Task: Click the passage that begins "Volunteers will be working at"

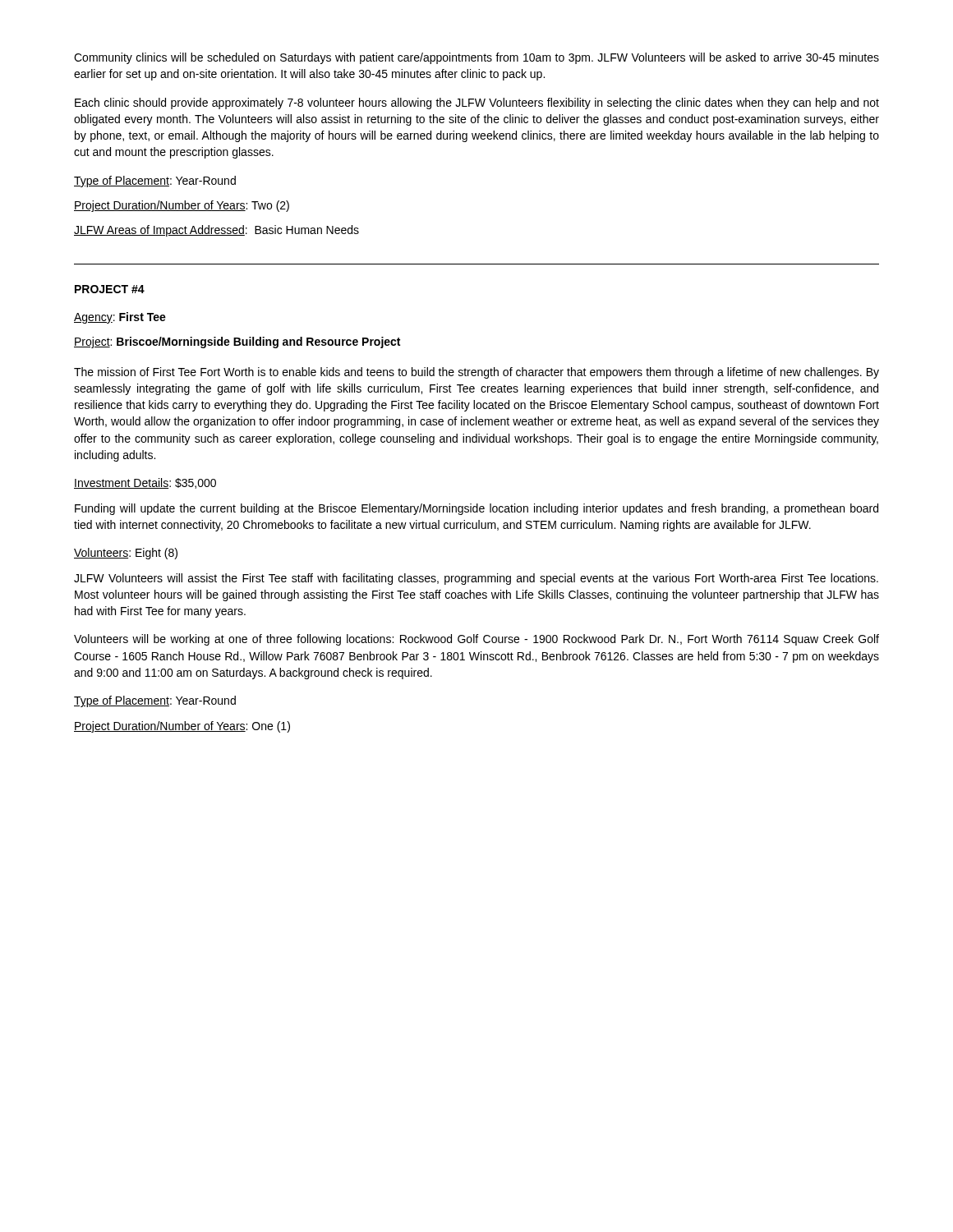Action: pyautogui.click(x=476, y=656)
